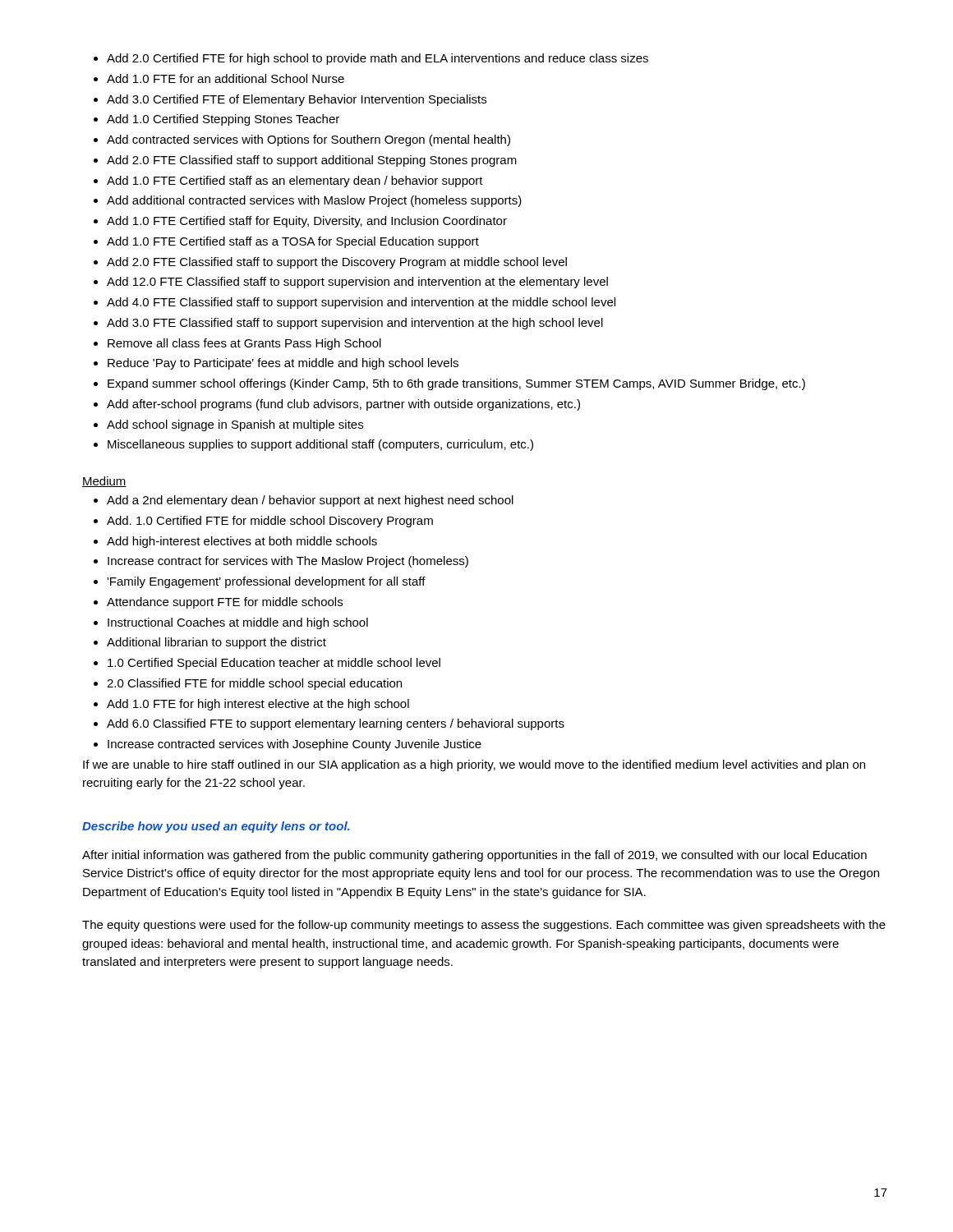Locate the text block starting "After initial information"
The image size is (953, 1232).
point(481,873)
